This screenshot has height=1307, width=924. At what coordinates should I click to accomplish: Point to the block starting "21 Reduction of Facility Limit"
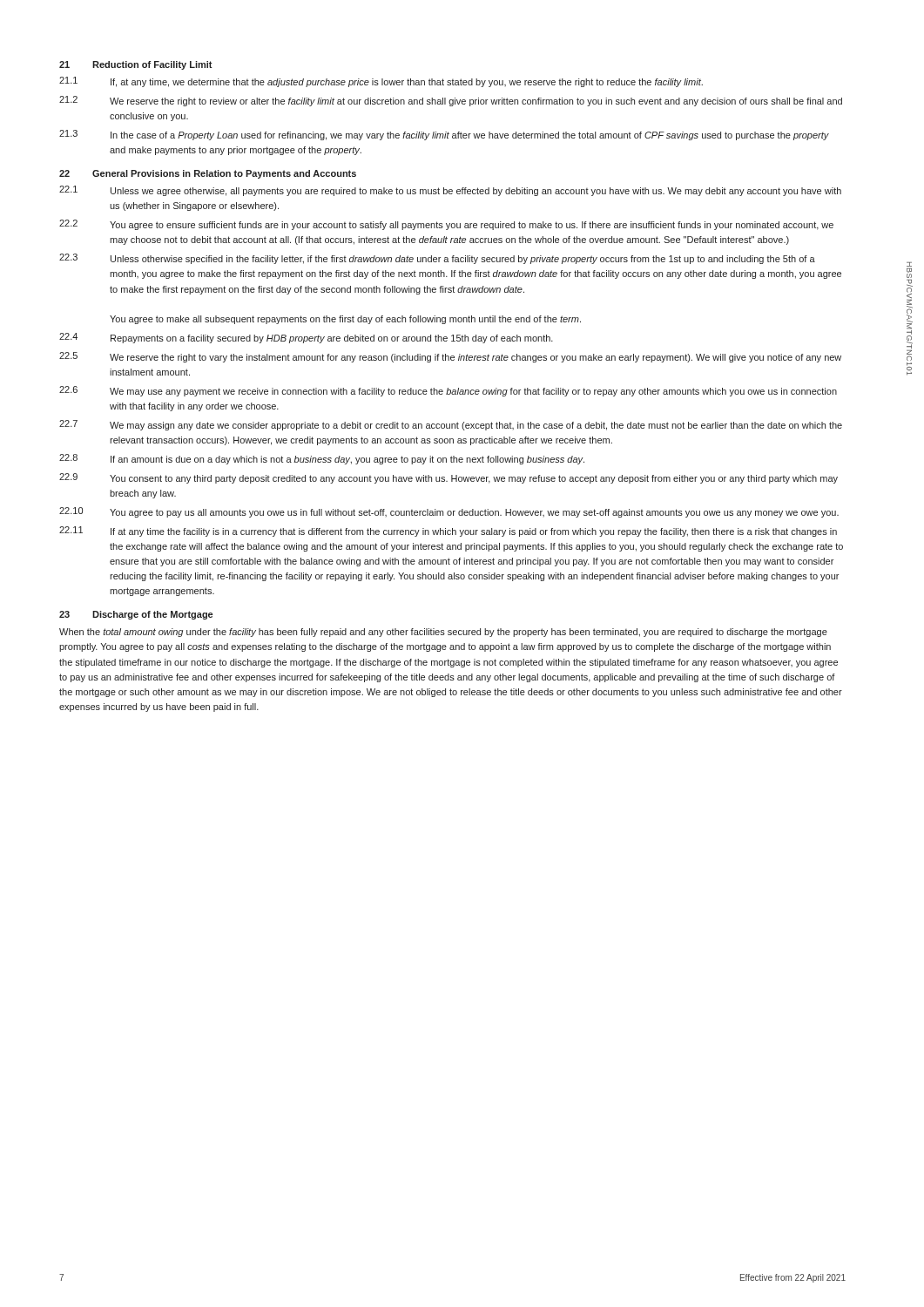(x=136, y=64)
